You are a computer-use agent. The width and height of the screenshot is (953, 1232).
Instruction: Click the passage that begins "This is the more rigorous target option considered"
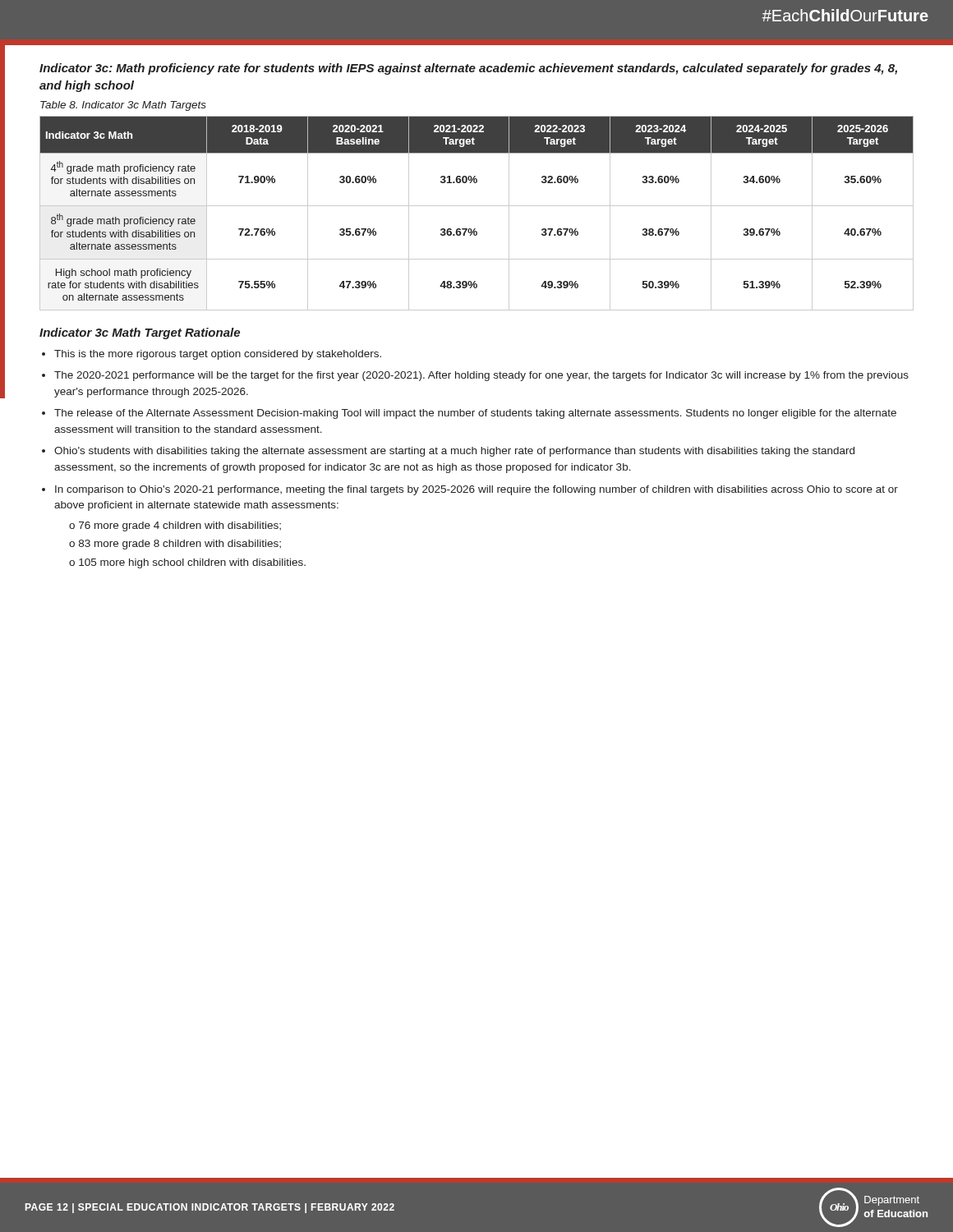[218, 353]
